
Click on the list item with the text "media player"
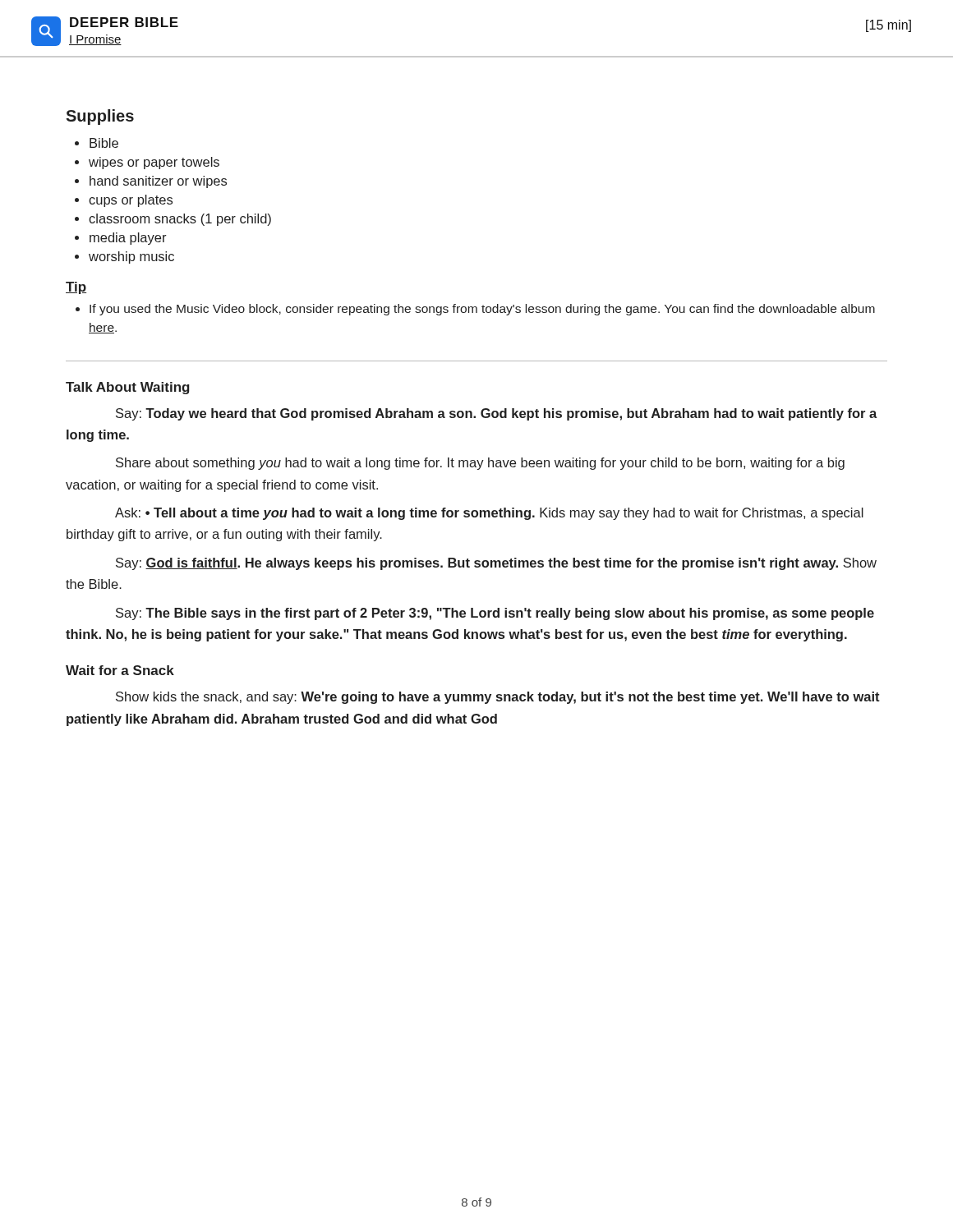tap(121, 239)
